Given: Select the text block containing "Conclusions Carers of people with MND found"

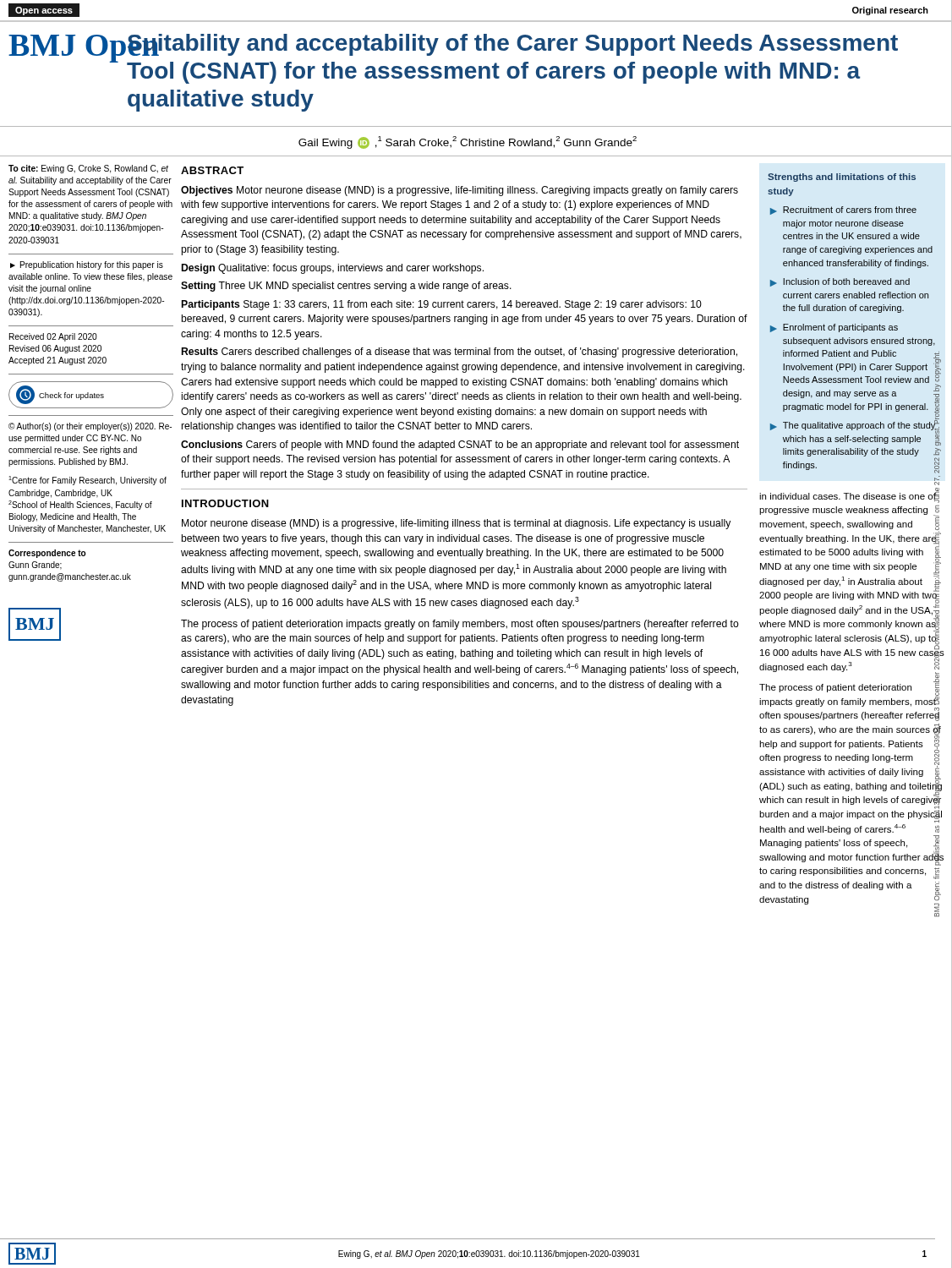Looking at the screenshot, I should coord(460,459).
